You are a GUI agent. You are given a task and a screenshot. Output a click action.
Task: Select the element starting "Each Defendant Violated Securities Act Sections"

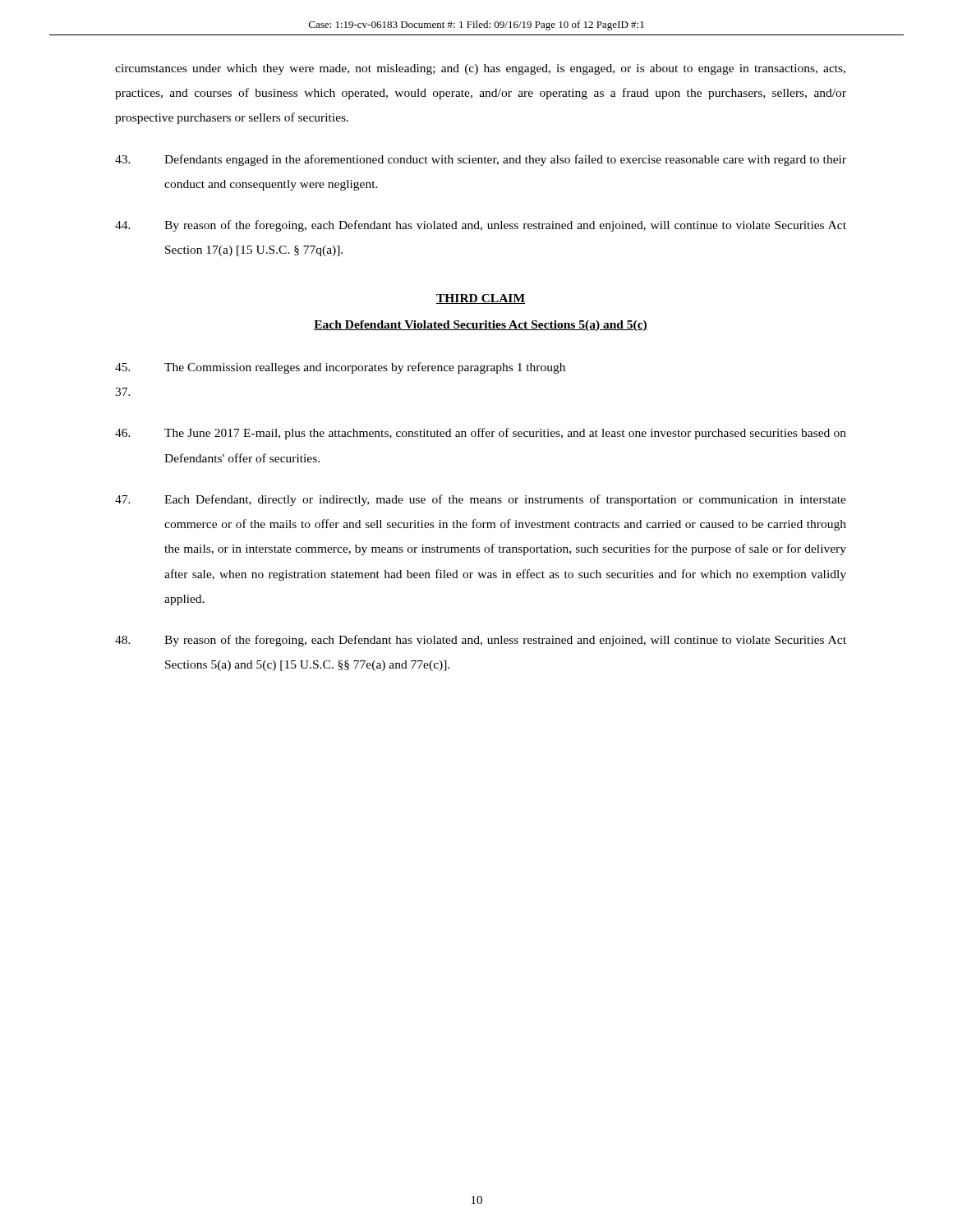[x=481, y=324]
